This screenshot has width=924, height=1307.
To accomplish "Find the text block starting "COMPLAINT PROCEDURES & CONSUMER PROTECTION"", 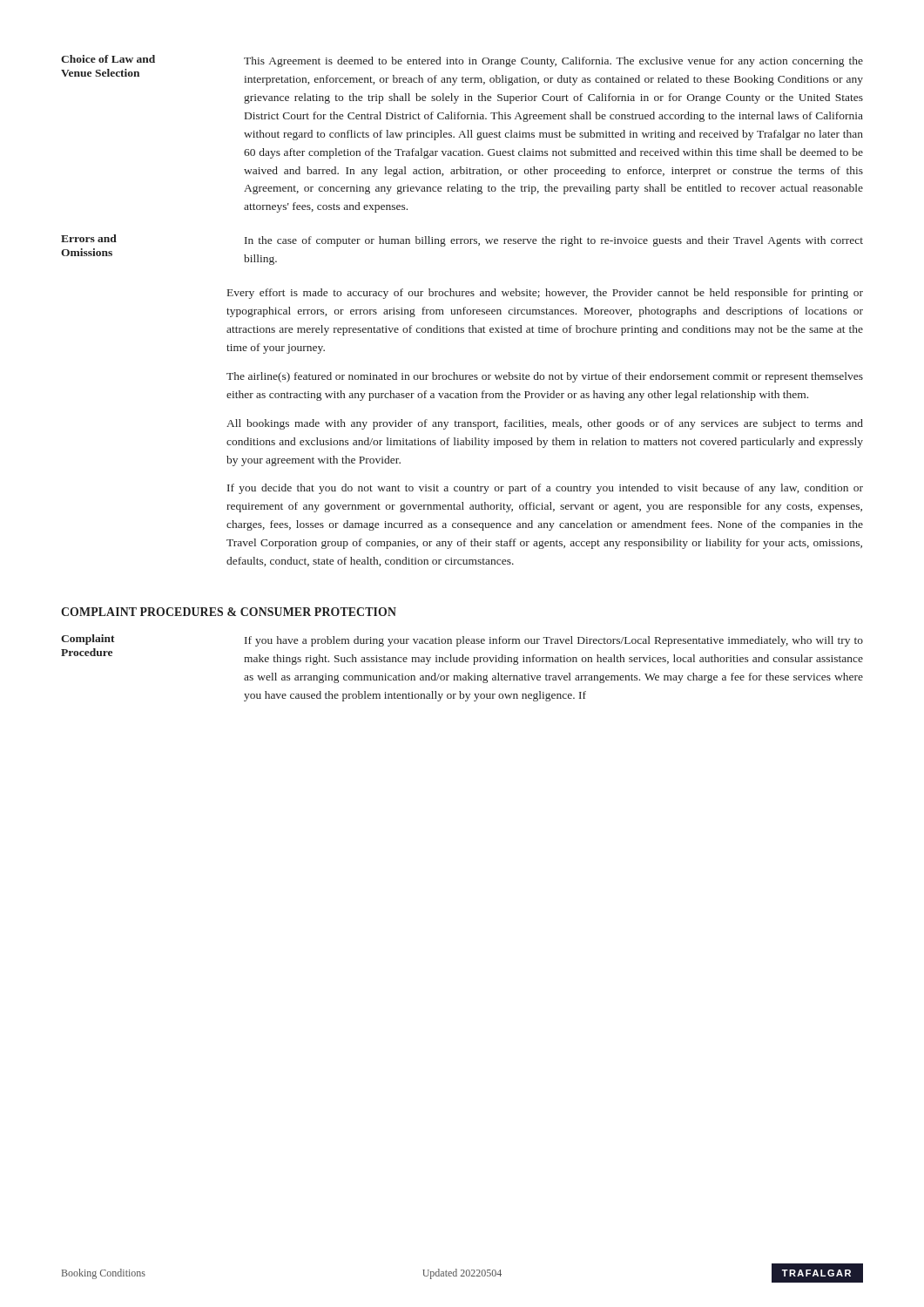I will click(229, 612).
